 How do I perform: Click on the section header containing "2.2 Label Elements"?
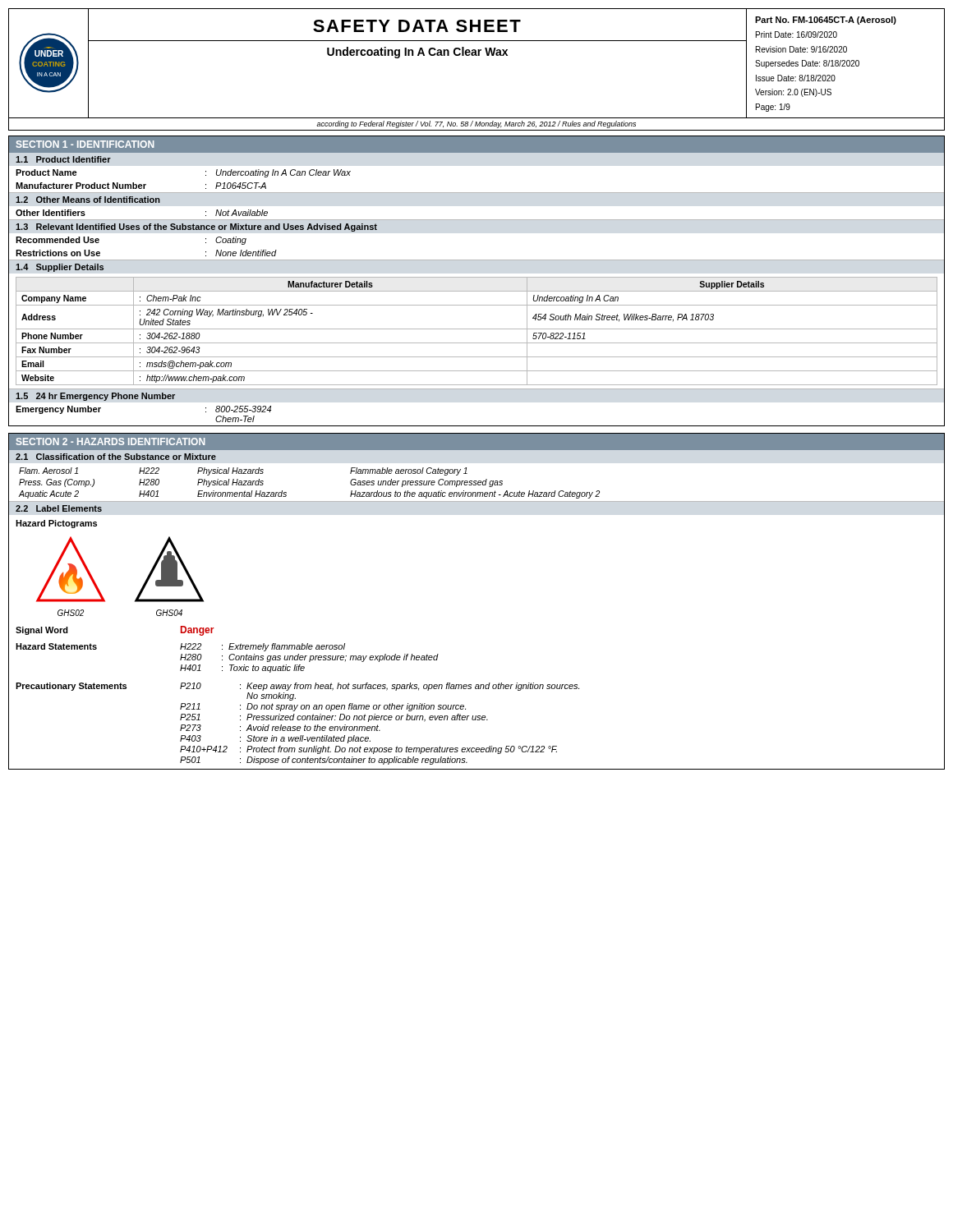(59, 509)
